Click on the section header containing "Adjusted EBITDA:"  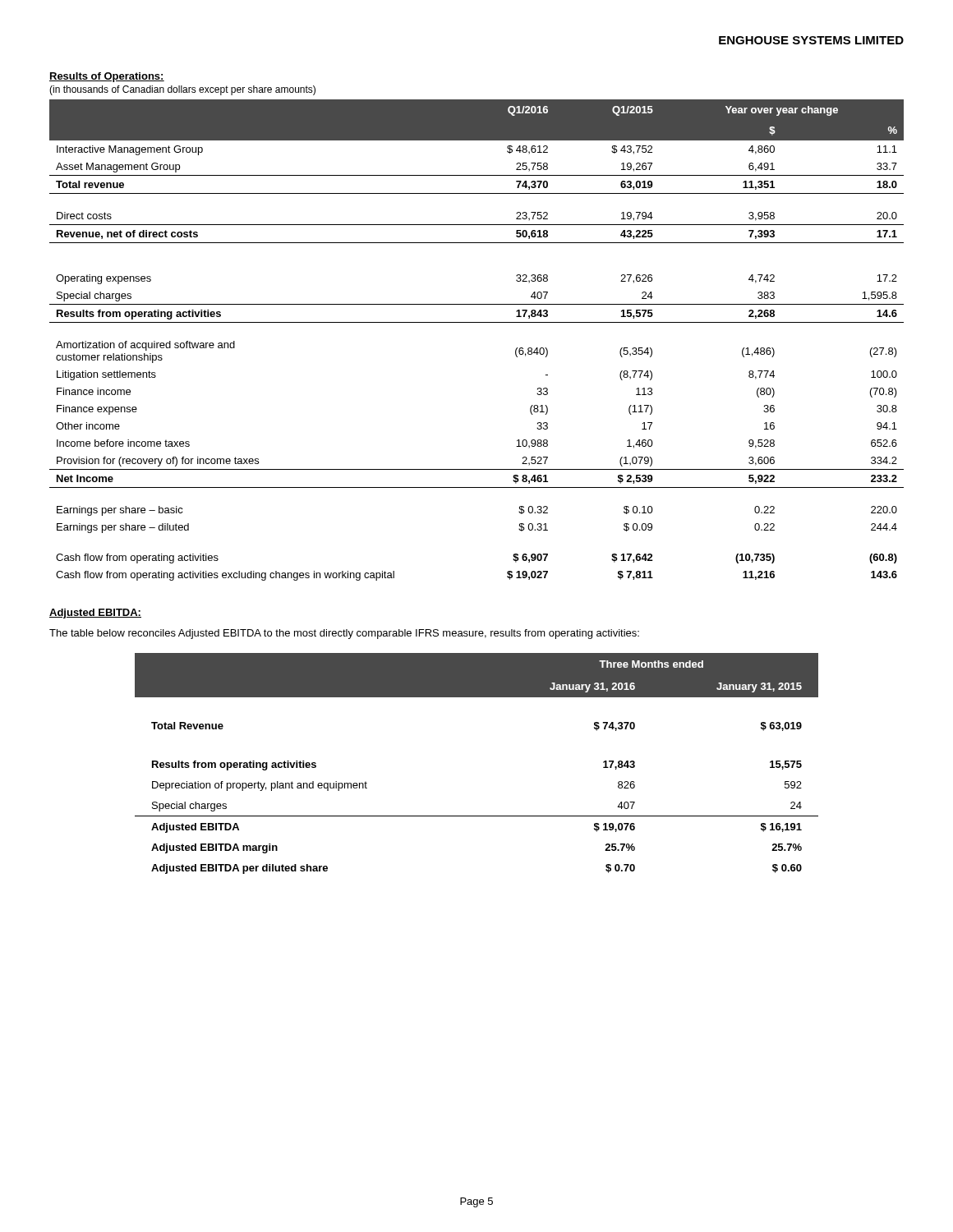[95, 612]
